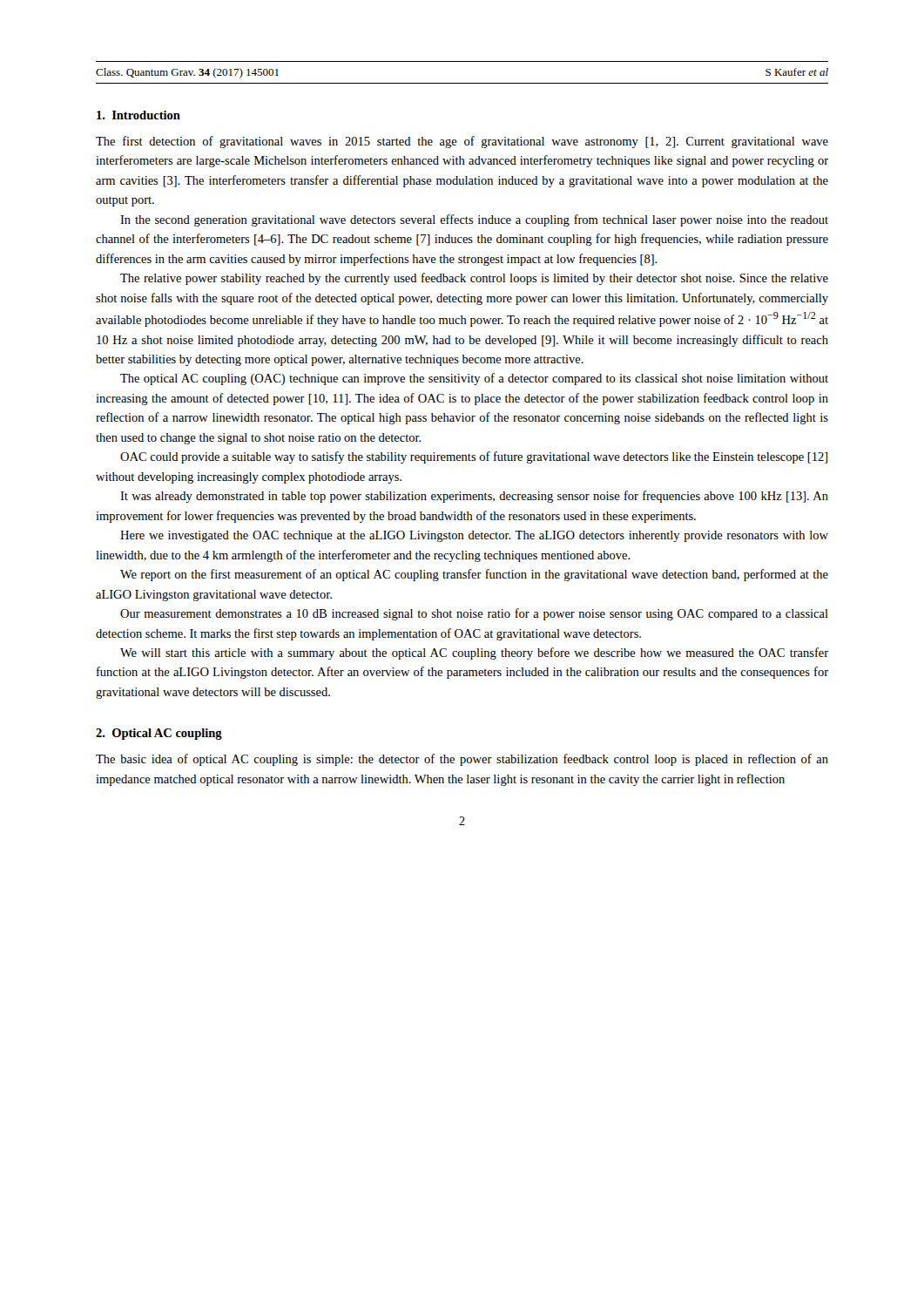The width and height of the screenshot is (924, 1307).
Task: Click the passage that begins "Here we investigated the OAC technique at the"
Action: [462, 545]
